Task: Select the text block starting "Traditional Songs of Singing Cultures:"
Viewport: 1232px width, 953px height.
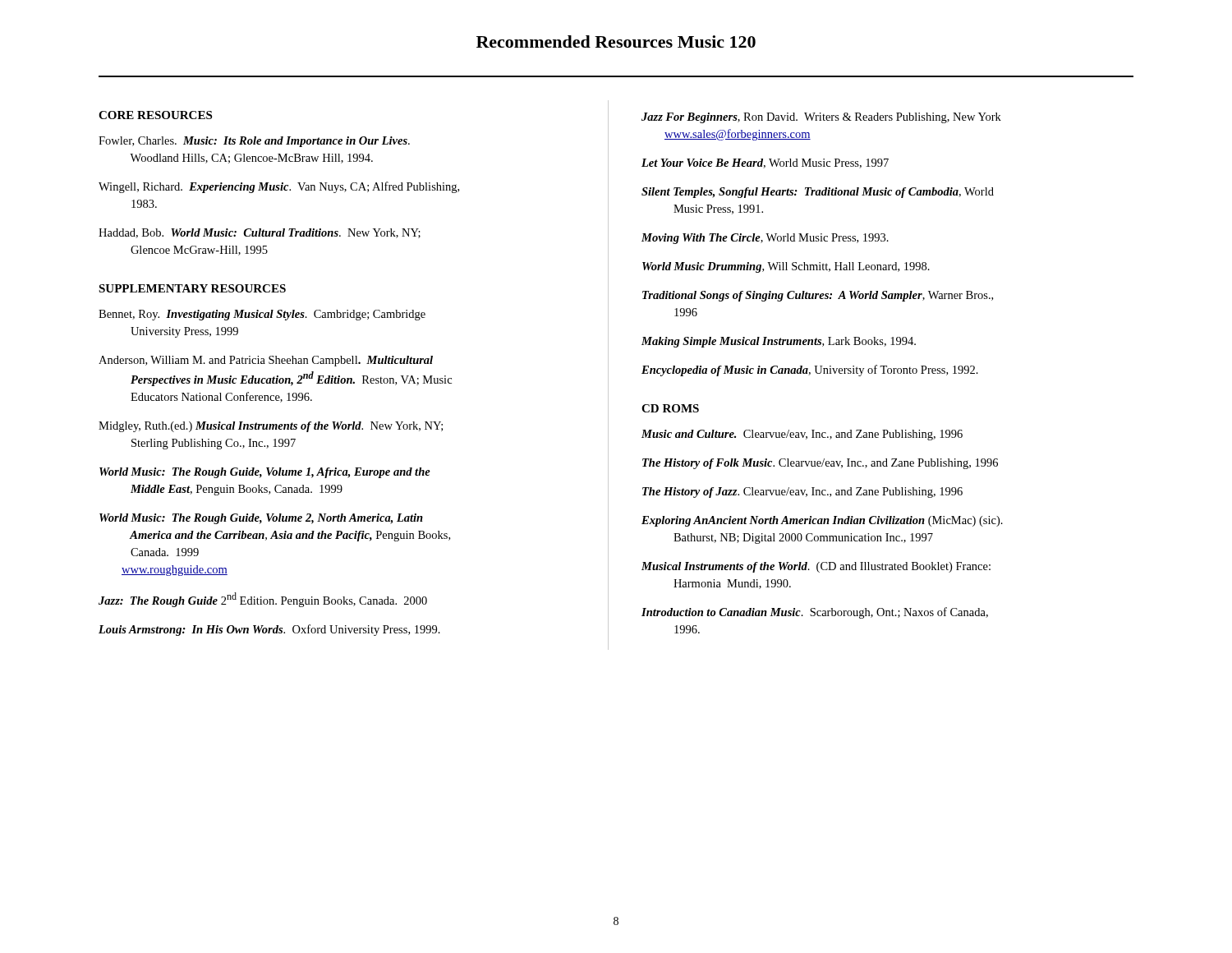Action: pyautogui.click(x=818, y=304)
